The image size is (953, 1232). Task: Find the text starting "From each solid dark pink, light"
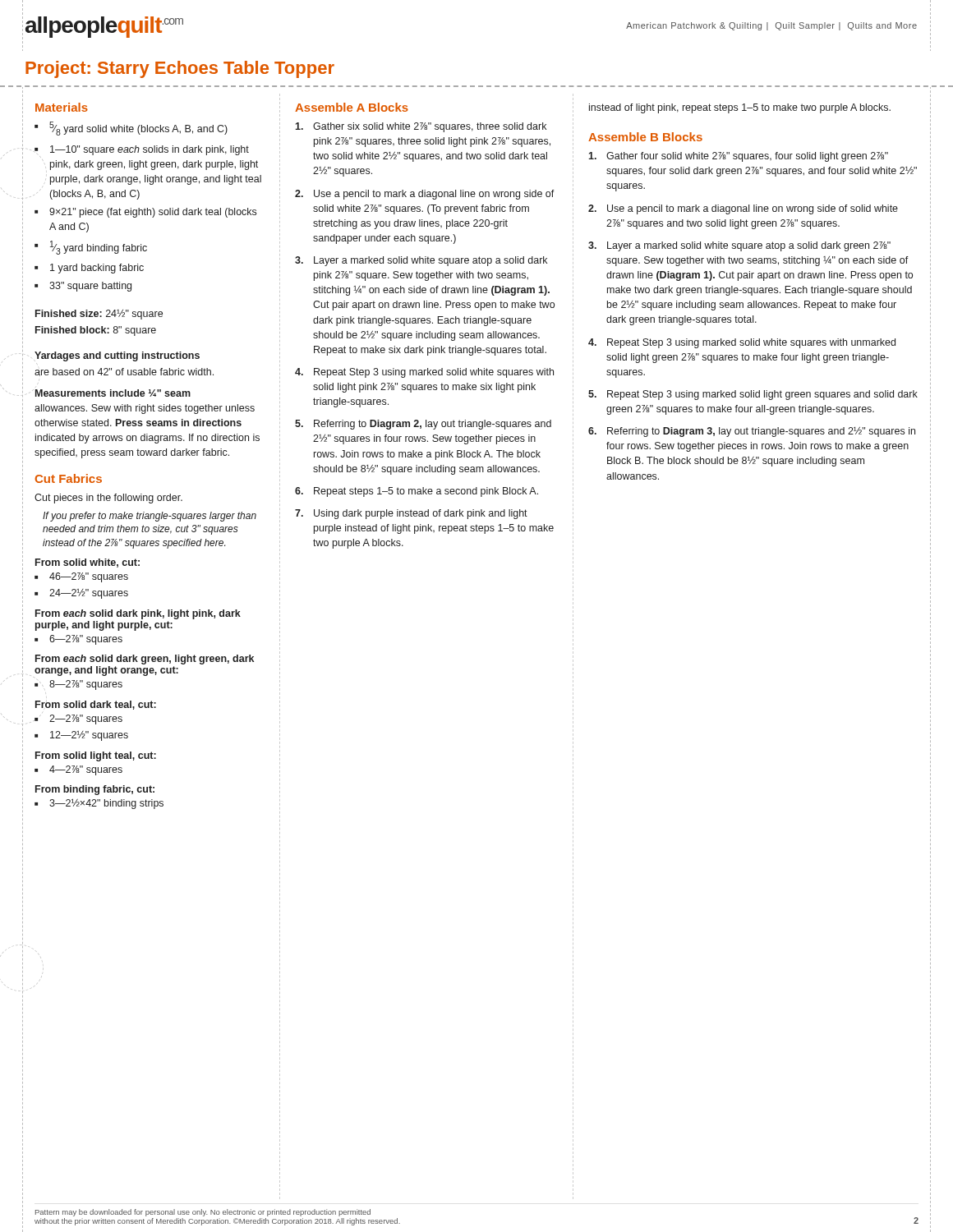click(138, 619)
